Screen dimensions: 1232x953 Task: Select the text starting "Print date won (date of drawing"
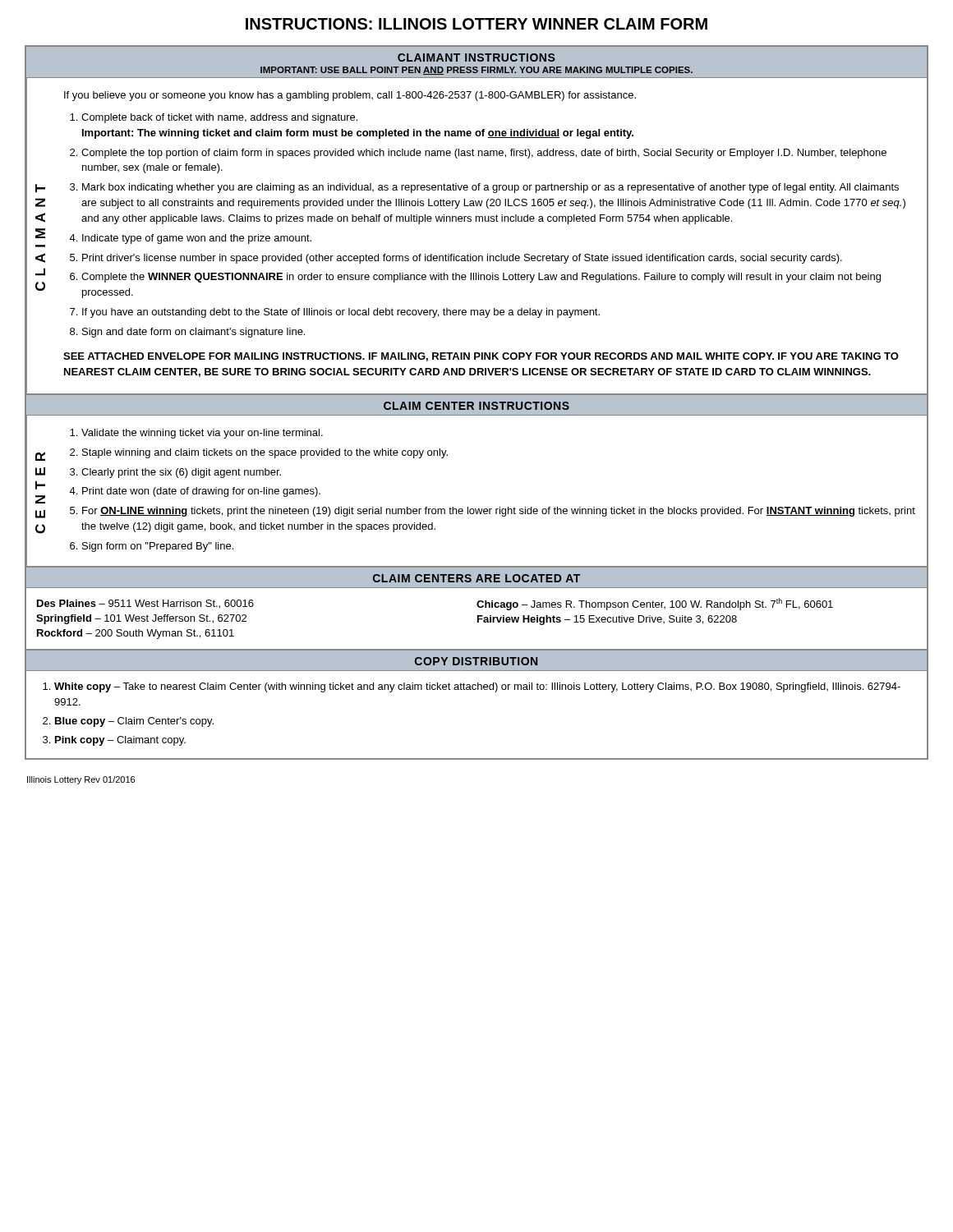pos(201,491)
